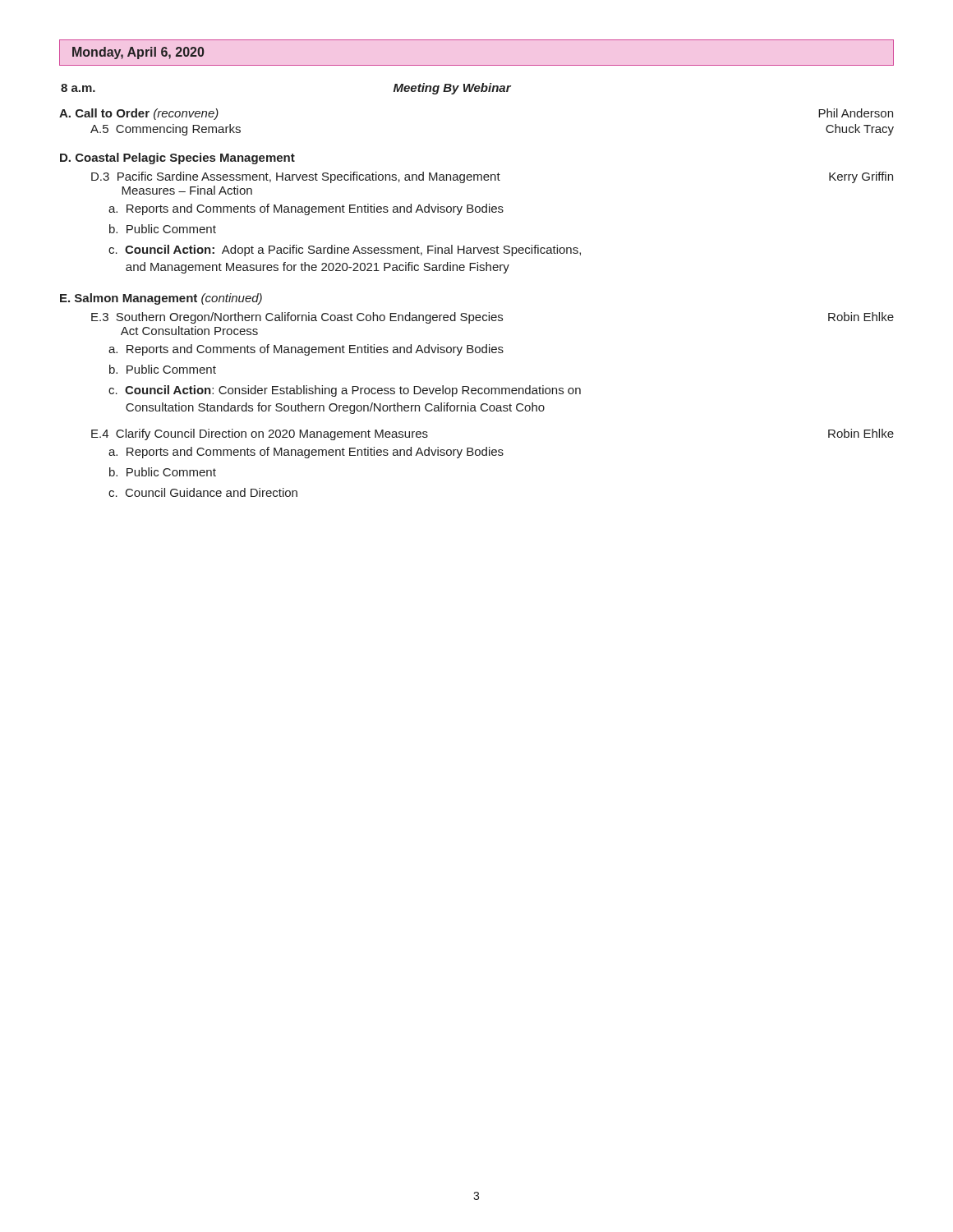Point to the block starting "E.4 Clarify Council Direction on 2020 Management"

[x=259, y=434]
